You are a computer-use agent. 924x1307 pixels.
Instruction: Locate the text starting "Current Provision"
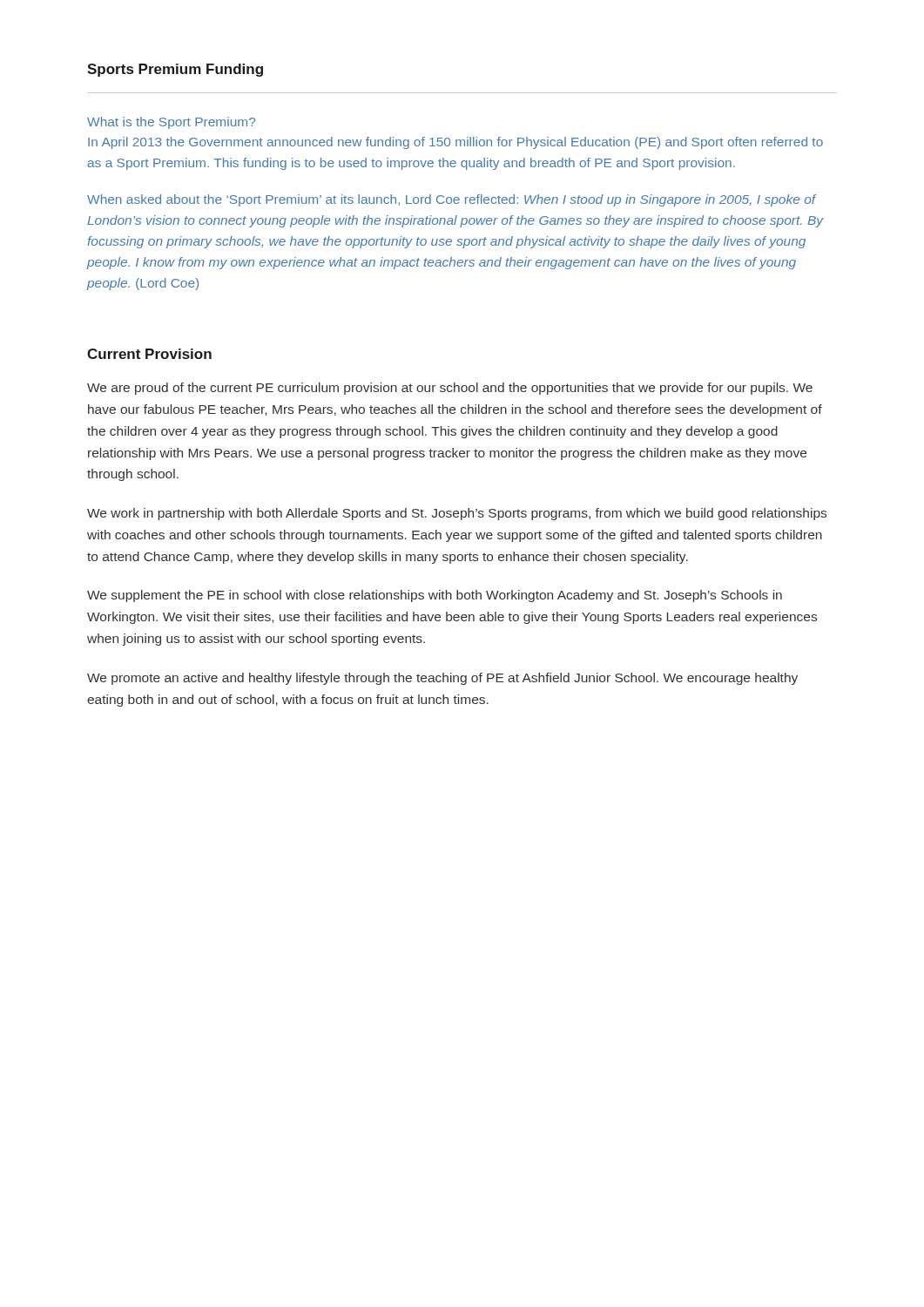pos(150,354)
